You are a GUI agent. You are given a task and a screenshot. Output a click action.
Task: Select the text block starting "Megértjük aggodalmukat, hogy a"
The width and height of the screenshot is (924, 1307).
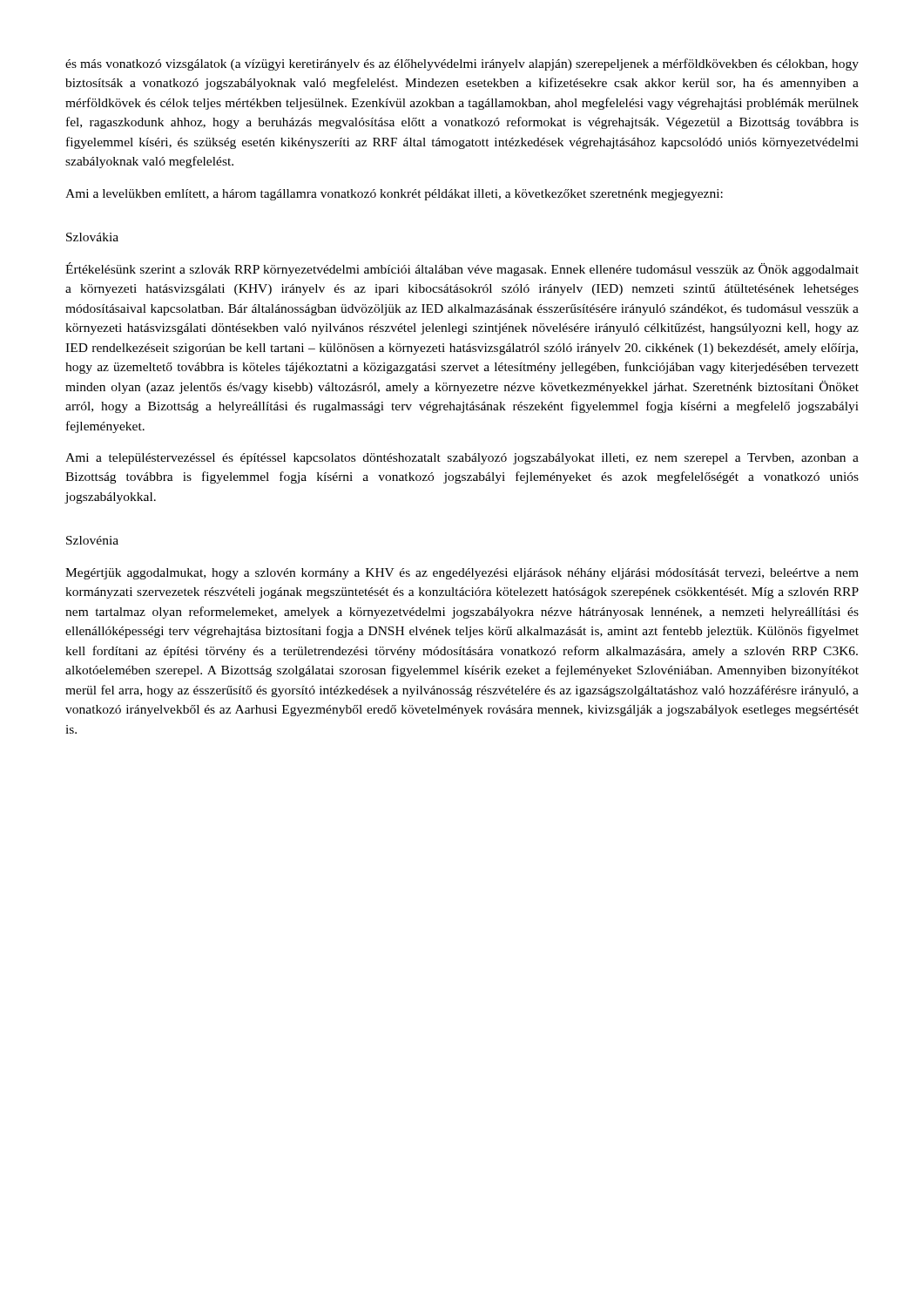462,650
